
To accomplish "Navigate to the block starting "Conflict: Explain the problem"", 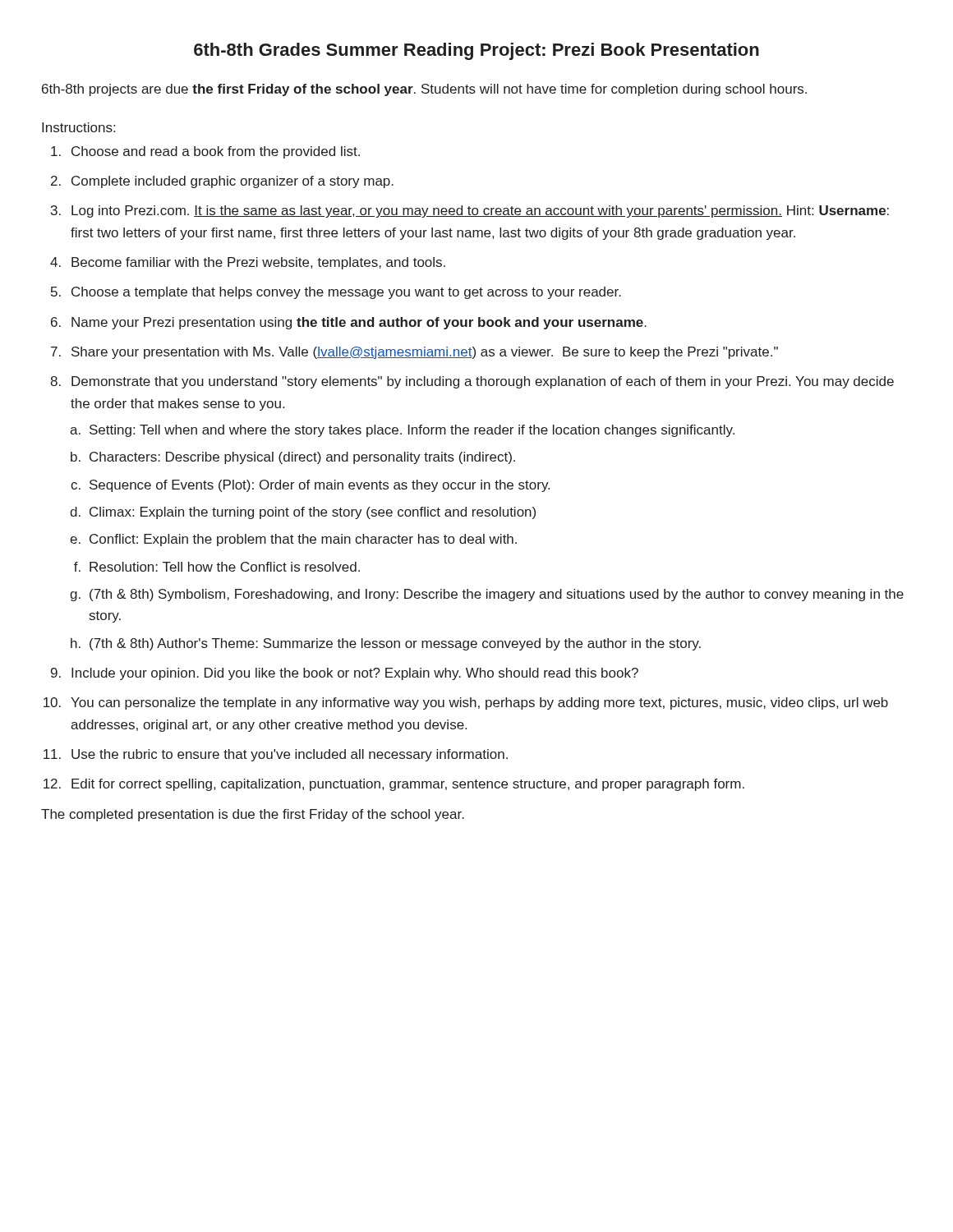I will click(x=303, y=539).
